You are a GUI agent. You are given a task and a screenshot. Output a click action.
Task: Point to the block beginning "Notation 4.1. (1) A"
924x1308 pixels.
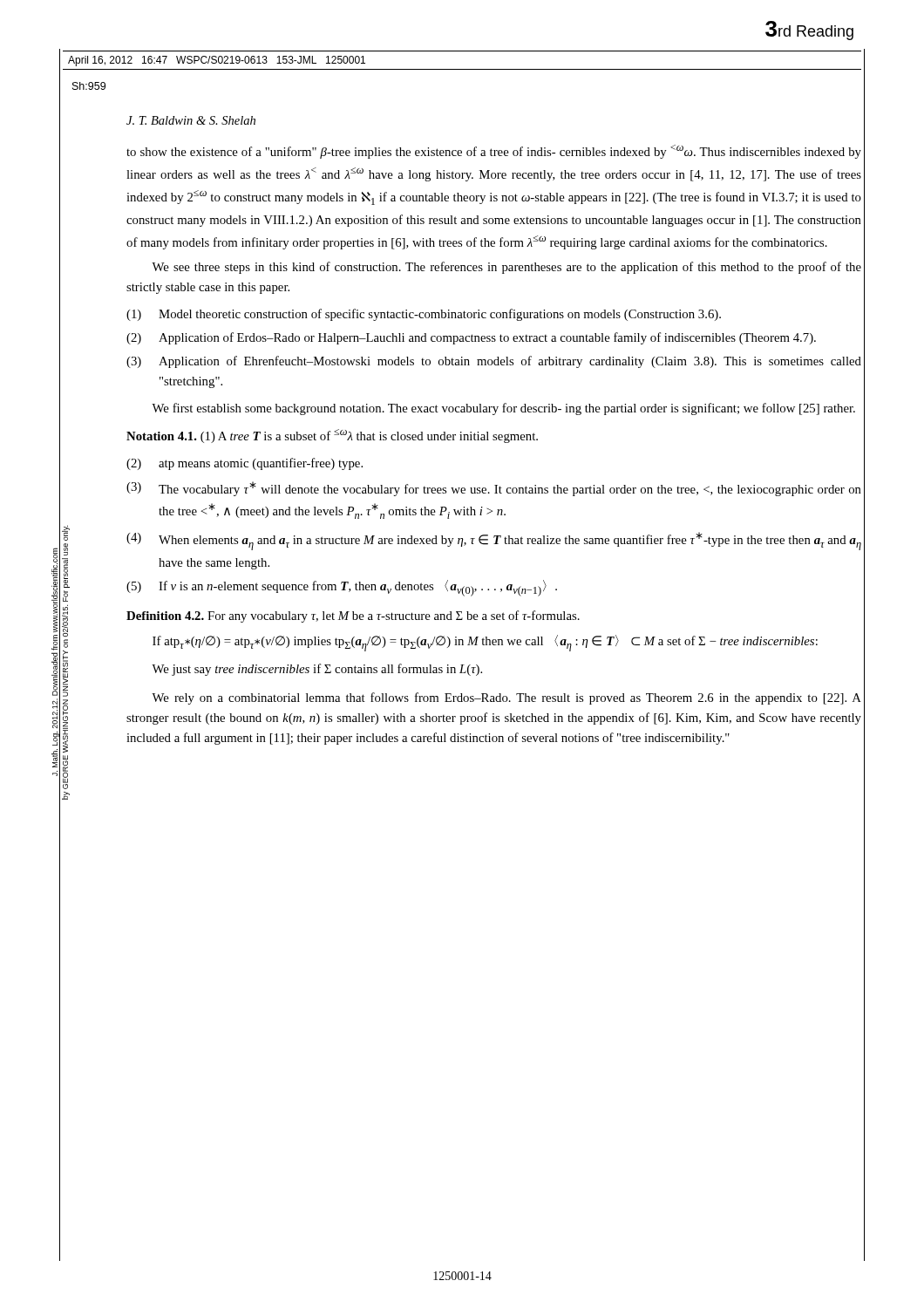494,435
